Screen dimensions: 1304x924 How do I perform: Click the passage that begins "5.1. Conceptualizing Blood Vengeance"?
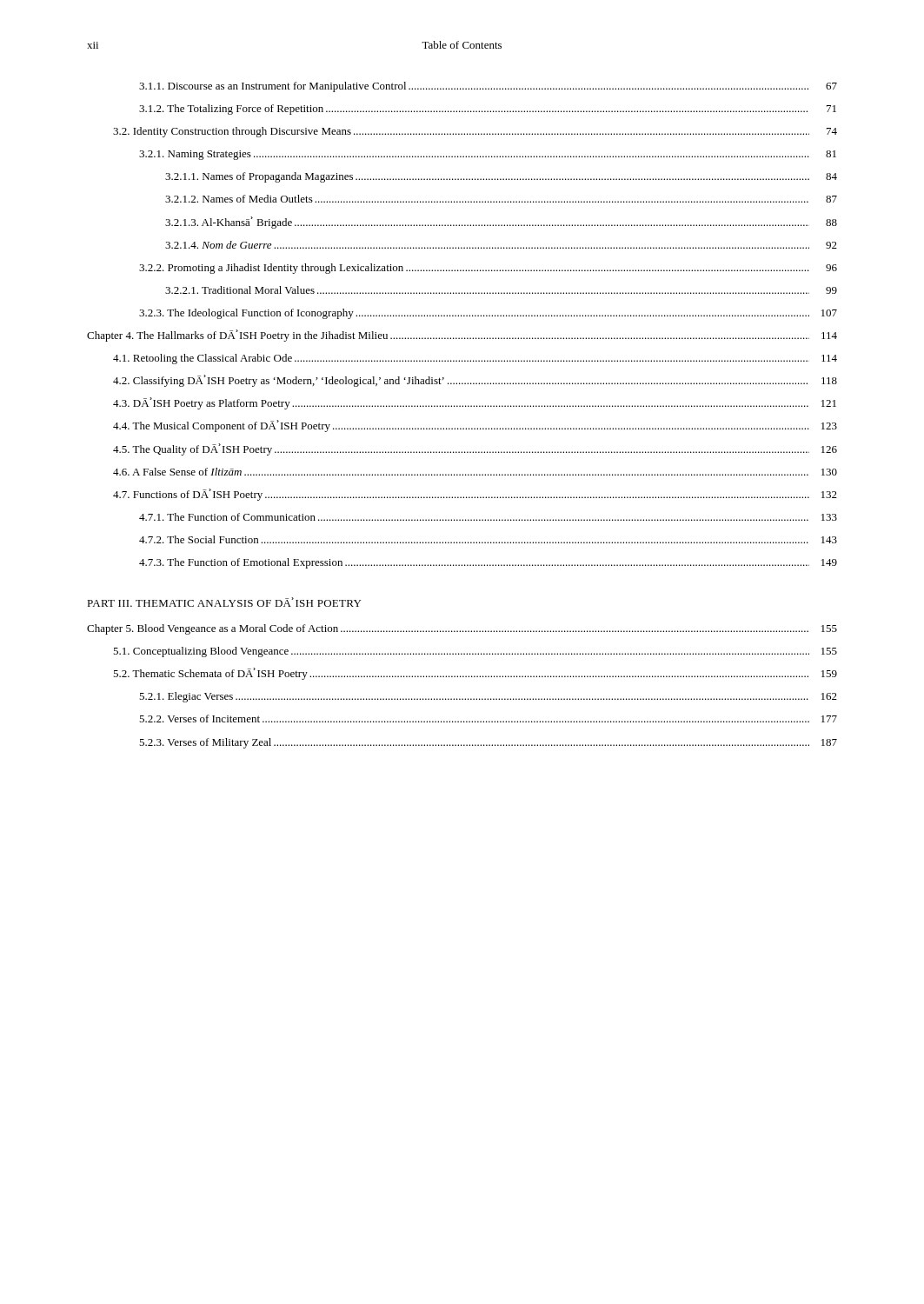coord(475,652)
